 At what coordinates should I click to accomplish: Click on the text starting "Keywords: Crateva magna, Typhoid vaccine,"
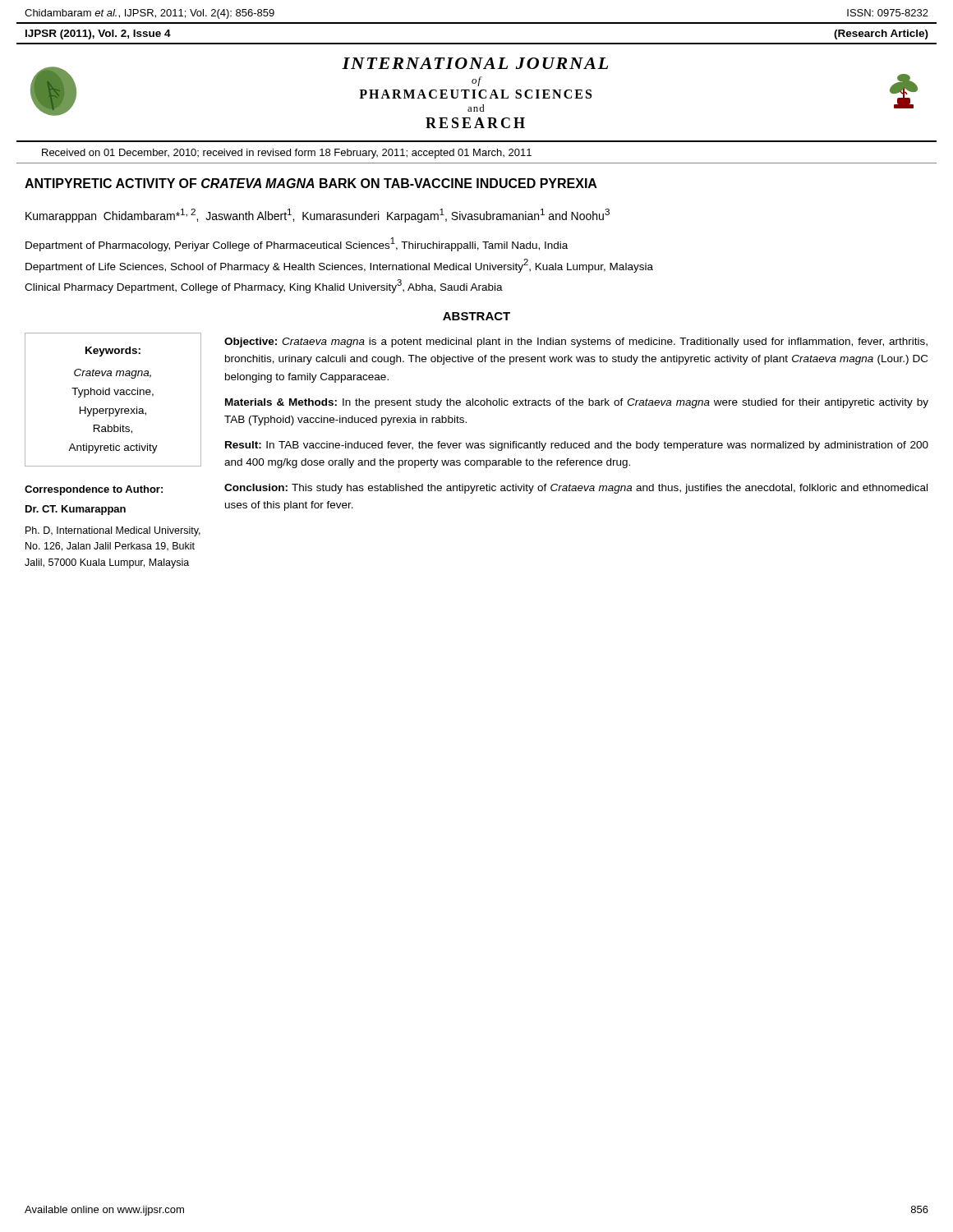click(x=113, y=400)
